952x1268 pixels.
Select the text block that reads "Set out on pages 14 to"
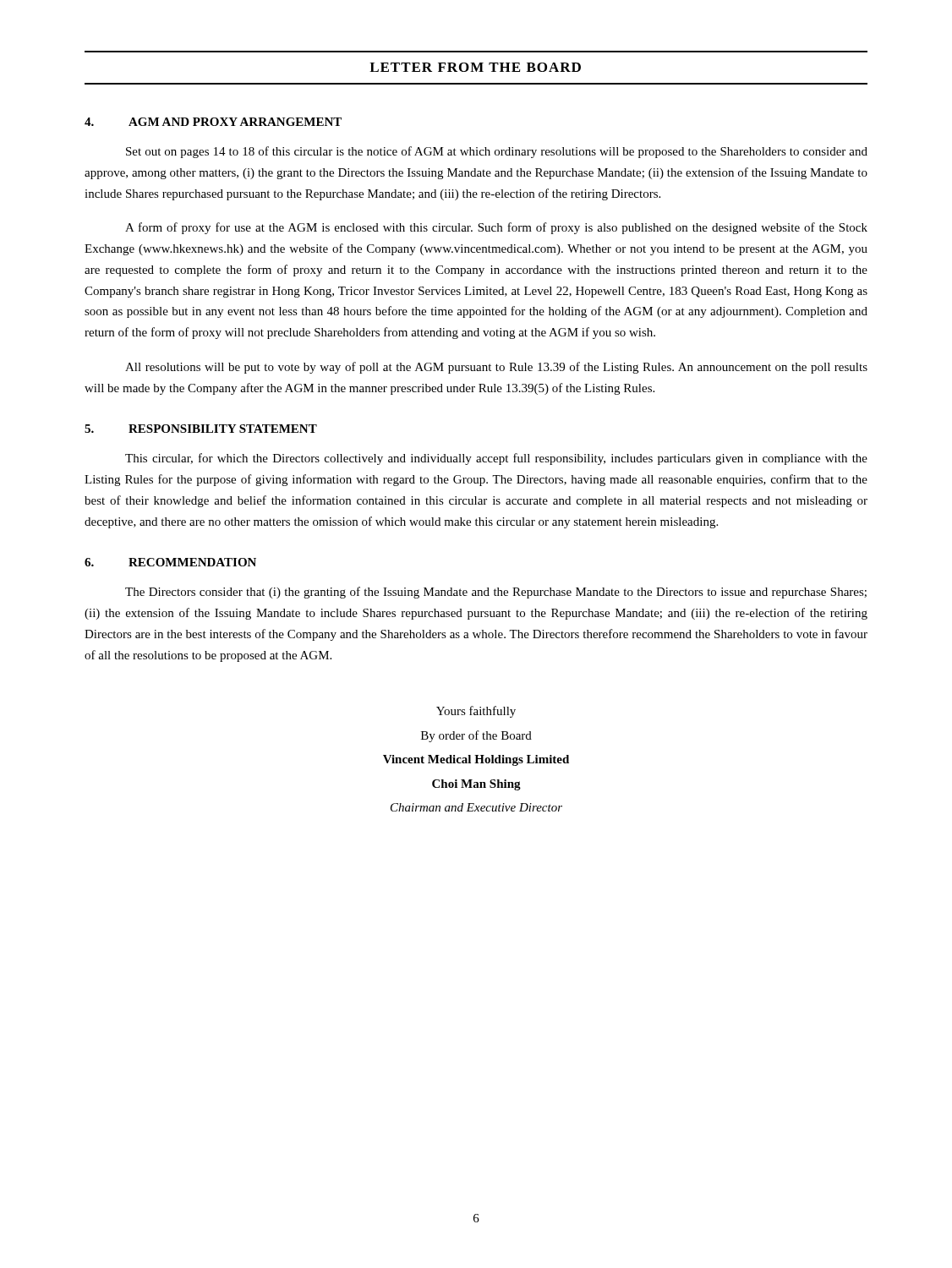pyautogui.click(x=476, y=270)
